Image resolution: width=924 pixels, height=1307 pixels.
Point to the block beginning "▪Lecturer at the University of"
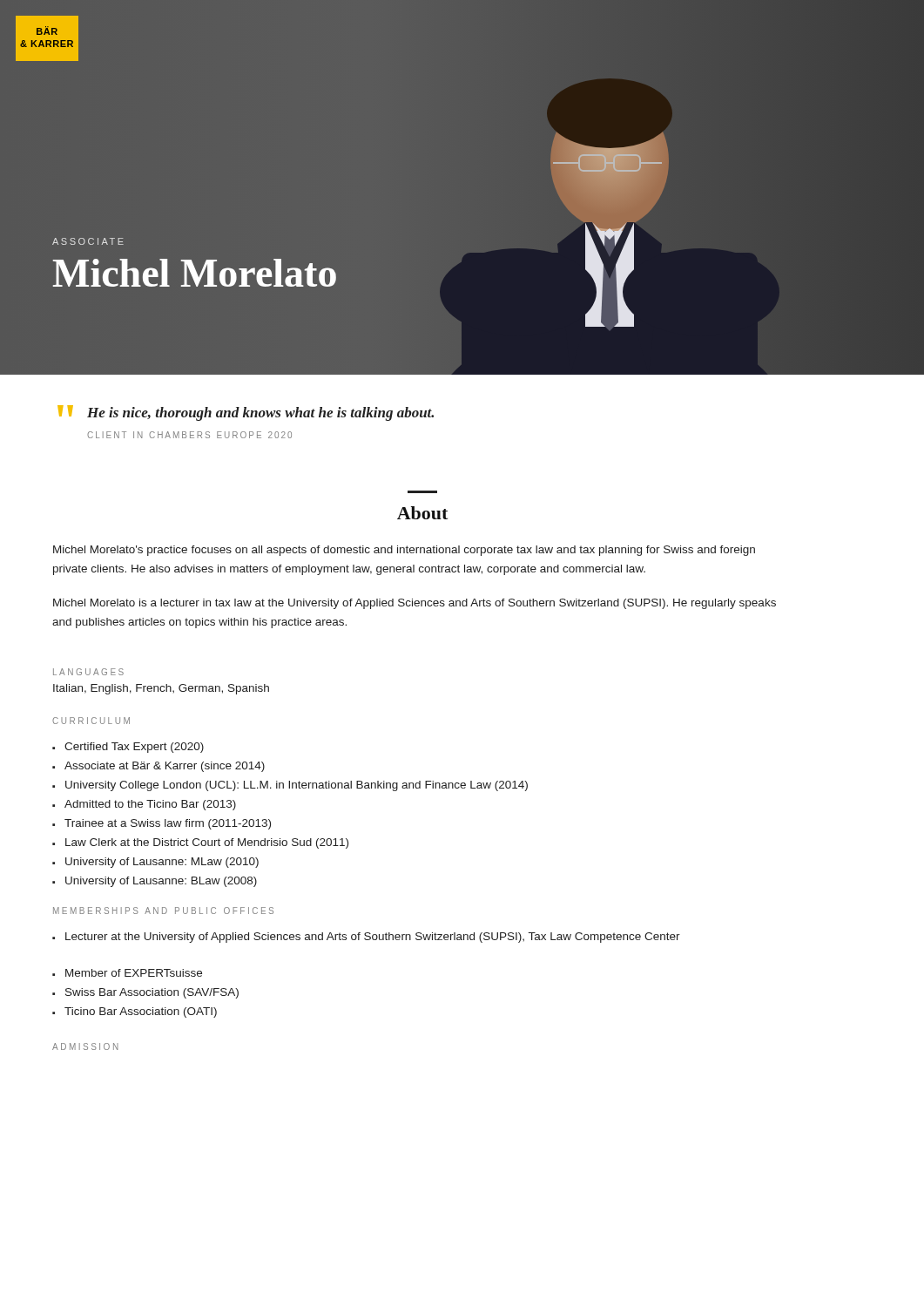coord(366,937)
